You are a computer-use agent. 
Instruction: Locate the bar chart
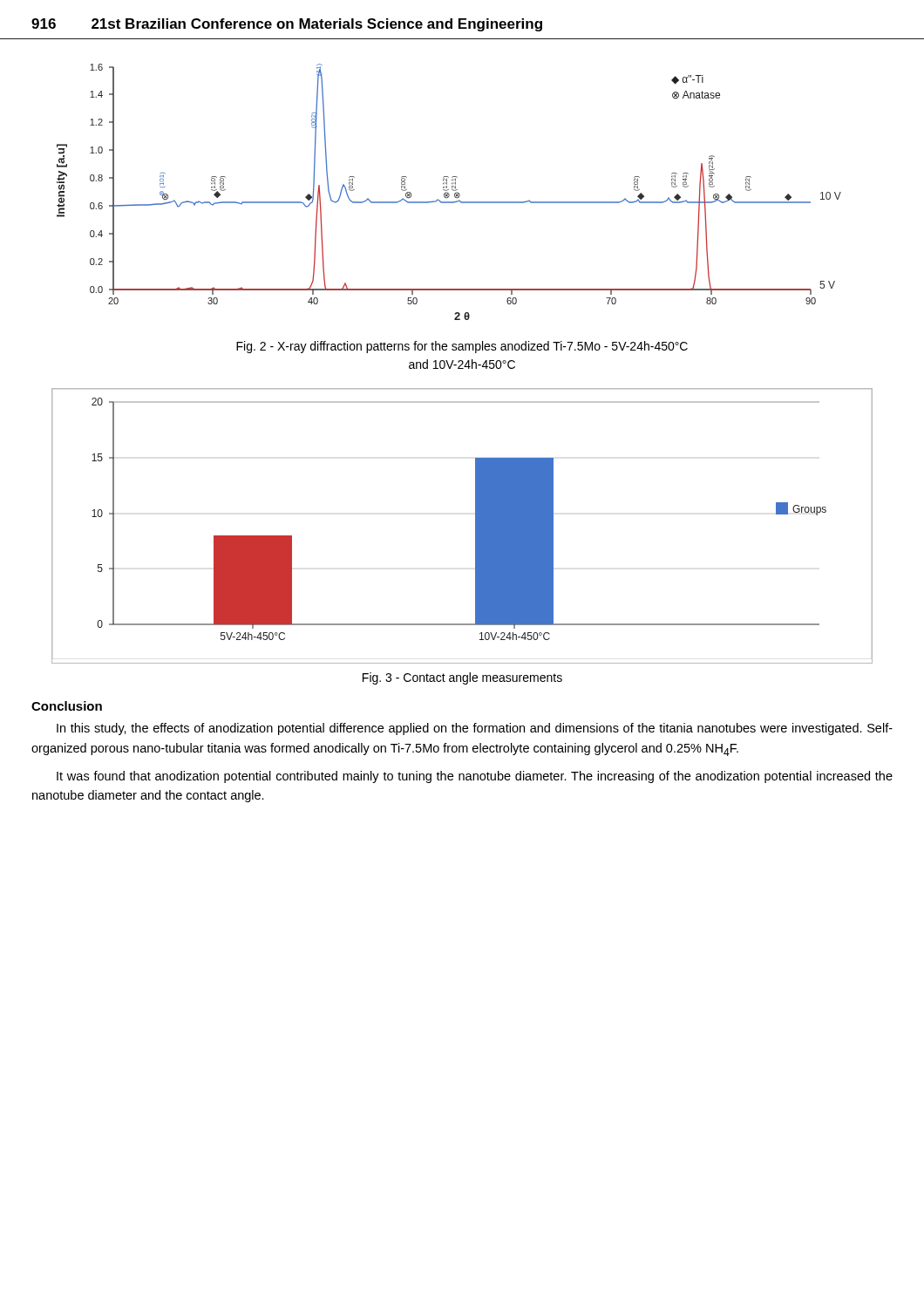pyautogui.click(x=462, y=526)
